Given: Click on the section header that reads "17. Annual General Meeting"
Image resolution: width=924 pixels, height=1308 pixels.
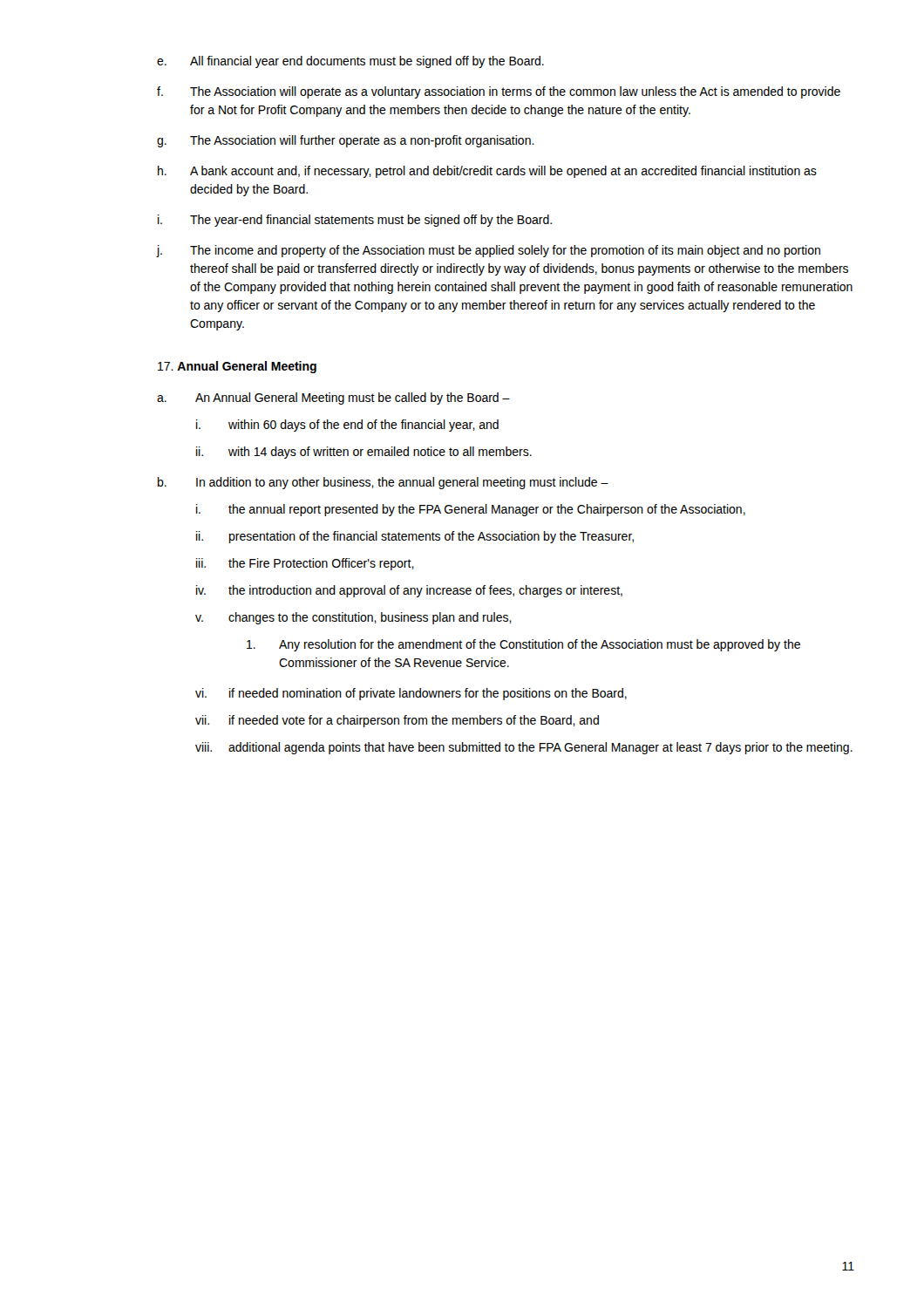Looking at the screenshot, I should click(x=237, y=366).
